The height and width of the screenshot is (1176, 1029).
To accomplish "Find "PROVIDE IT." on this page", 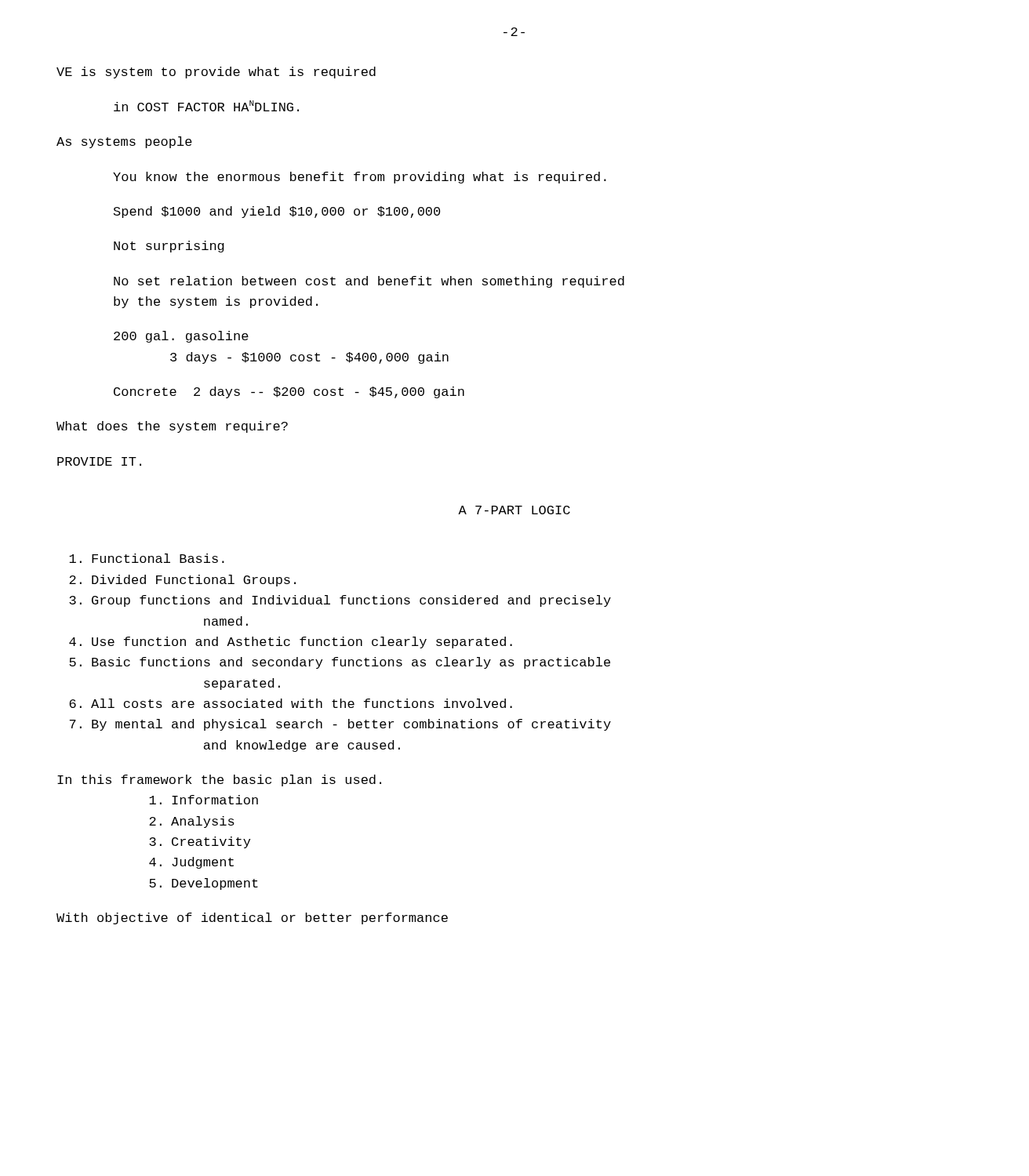I will click(99, 461).
